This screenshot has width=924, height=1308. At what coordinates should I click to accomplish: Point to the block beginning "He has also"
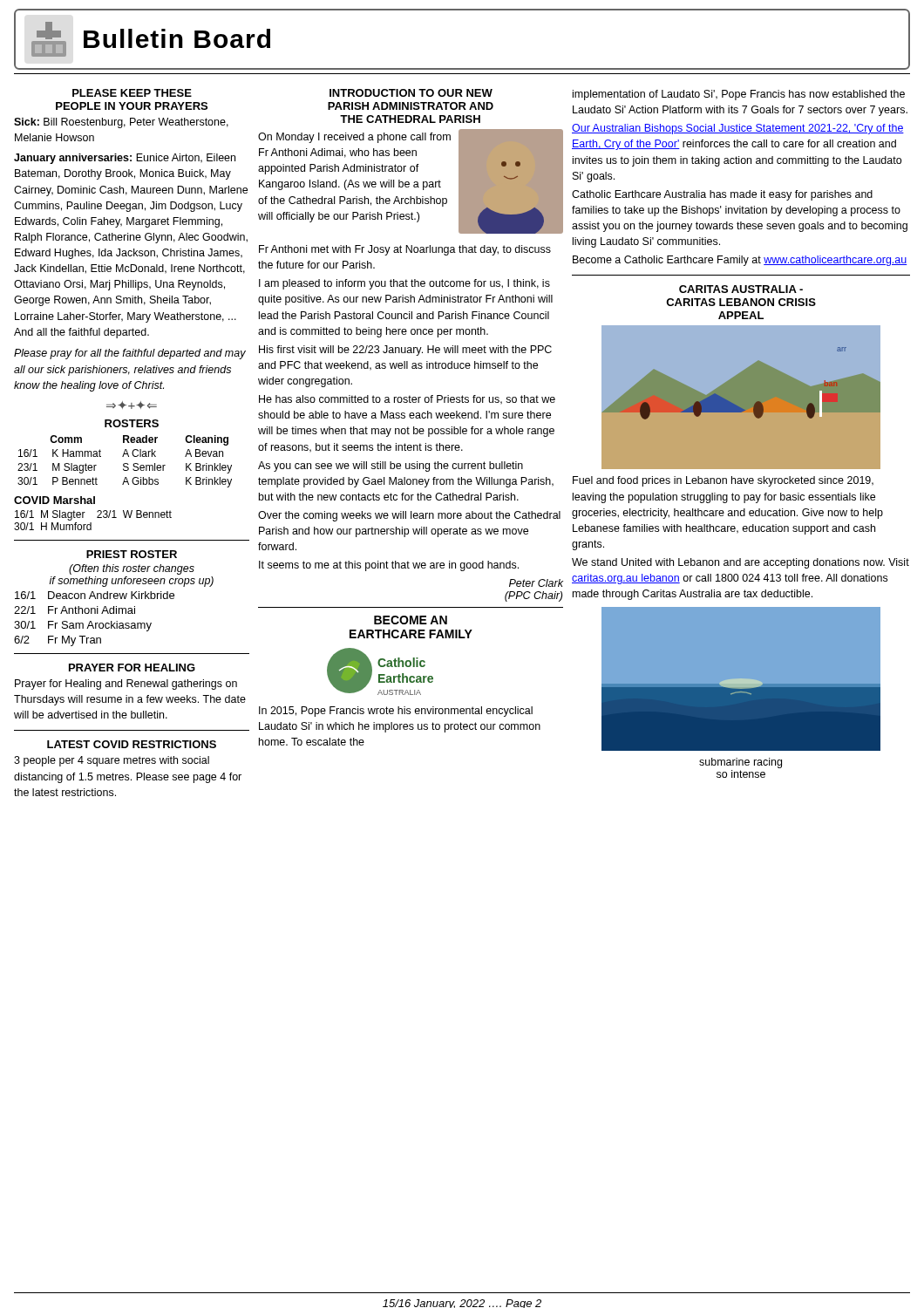[407, 423]
